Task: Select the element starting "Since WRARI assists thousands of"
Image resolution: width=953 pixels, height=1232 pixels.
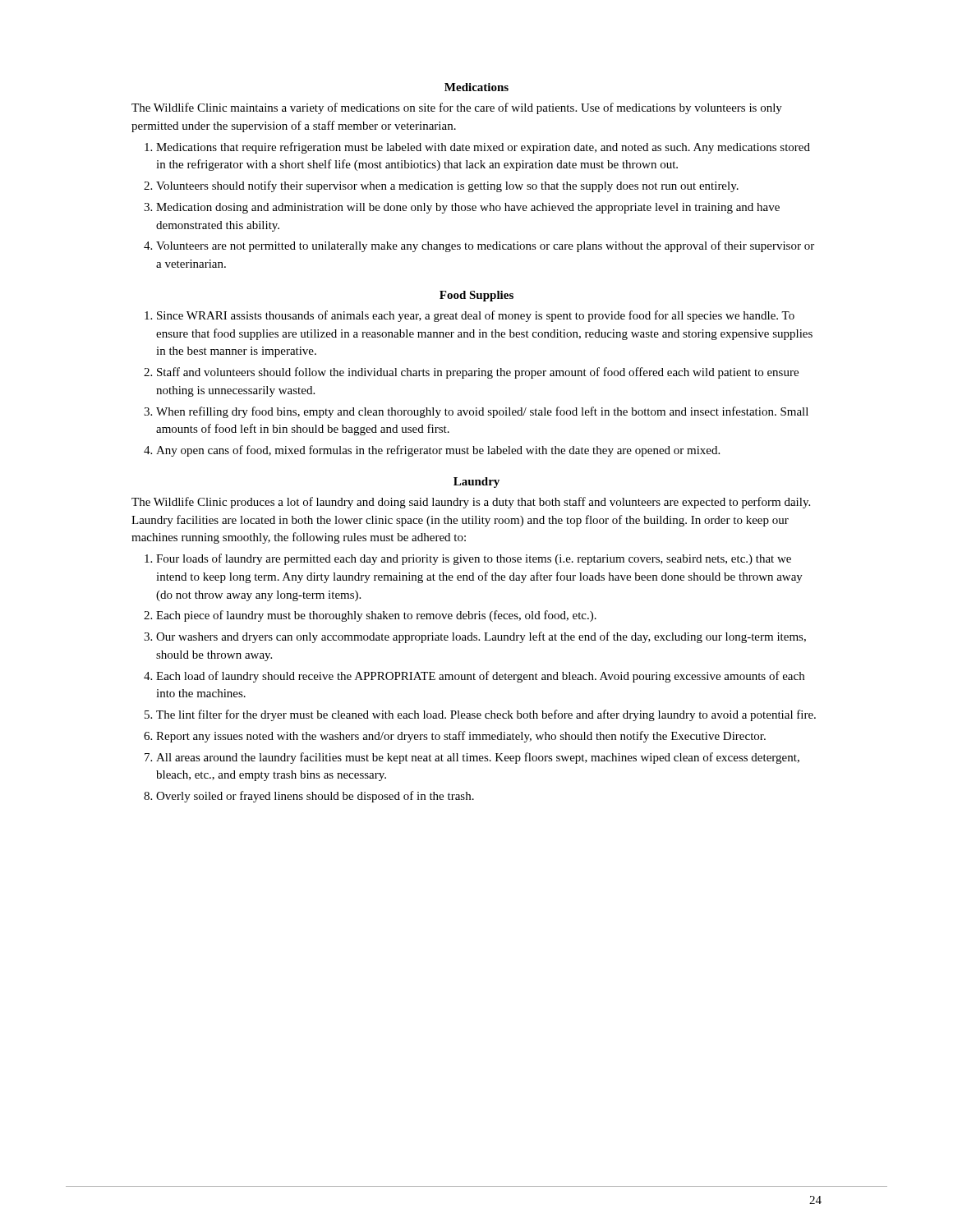Action: pos(484,333)
